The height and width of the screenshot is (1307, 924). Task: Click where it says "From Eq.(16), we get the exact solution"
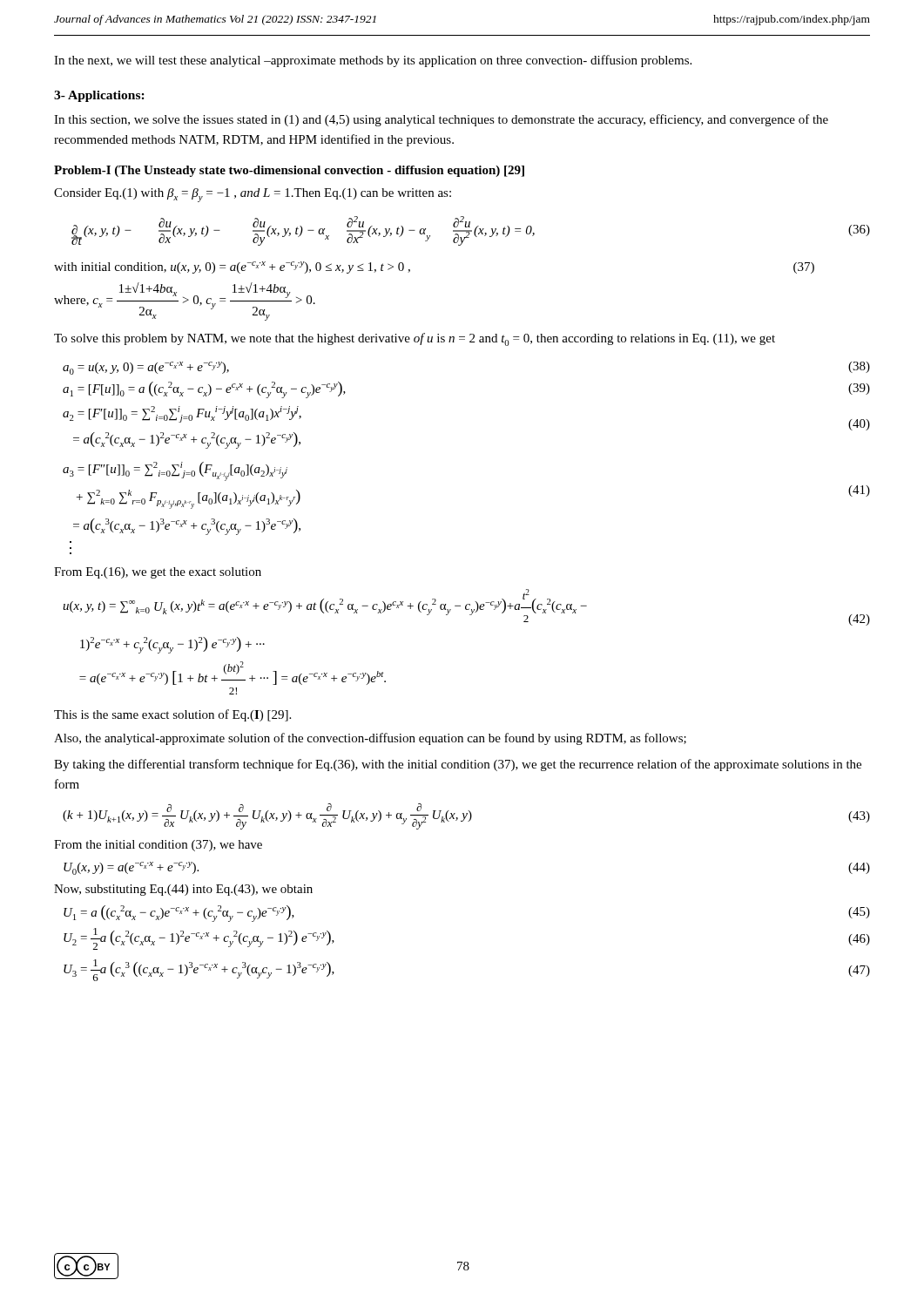[158, 572]
